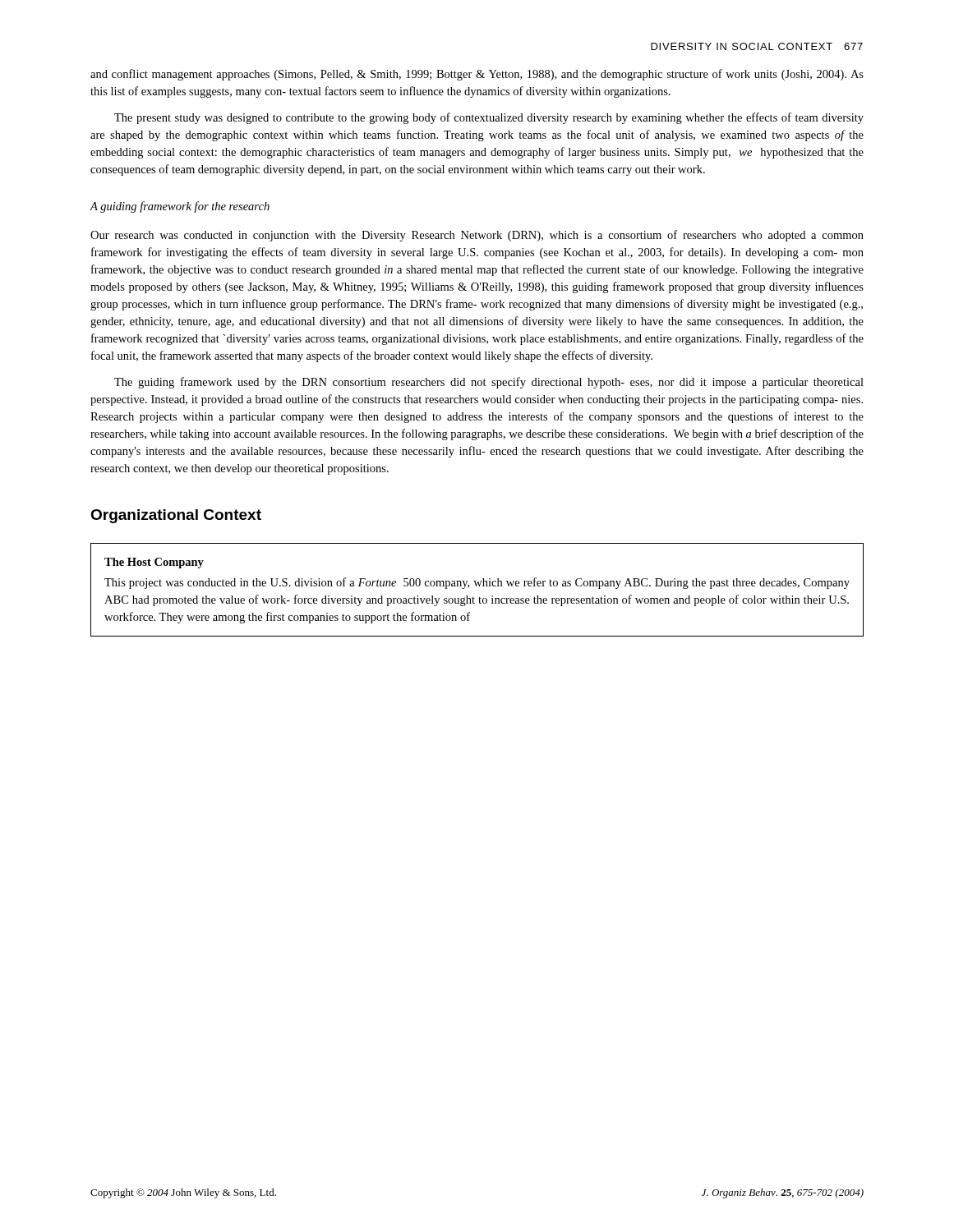
Task: Locate the block of text that opens with "The guiding framework used by the DRN"
Action: pyautogui.click(x=477, y=426)
